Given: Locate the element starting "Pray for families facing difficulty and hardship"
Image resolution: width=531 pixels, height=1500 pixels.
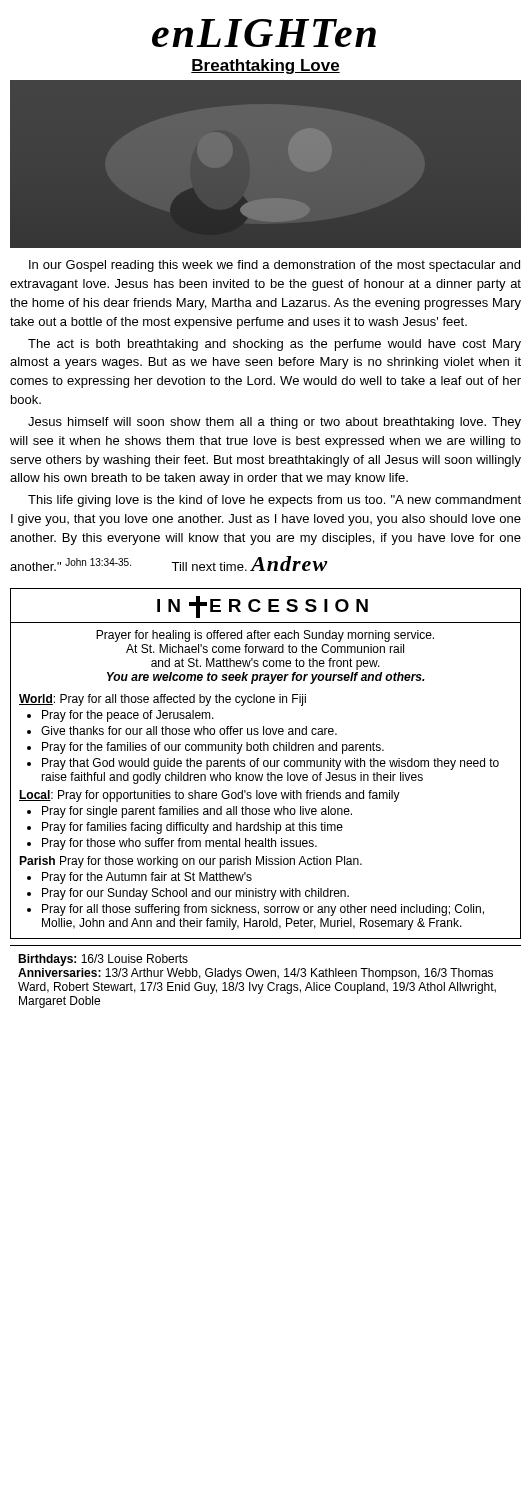Looking at the screenshot, I should coord(192,827).
